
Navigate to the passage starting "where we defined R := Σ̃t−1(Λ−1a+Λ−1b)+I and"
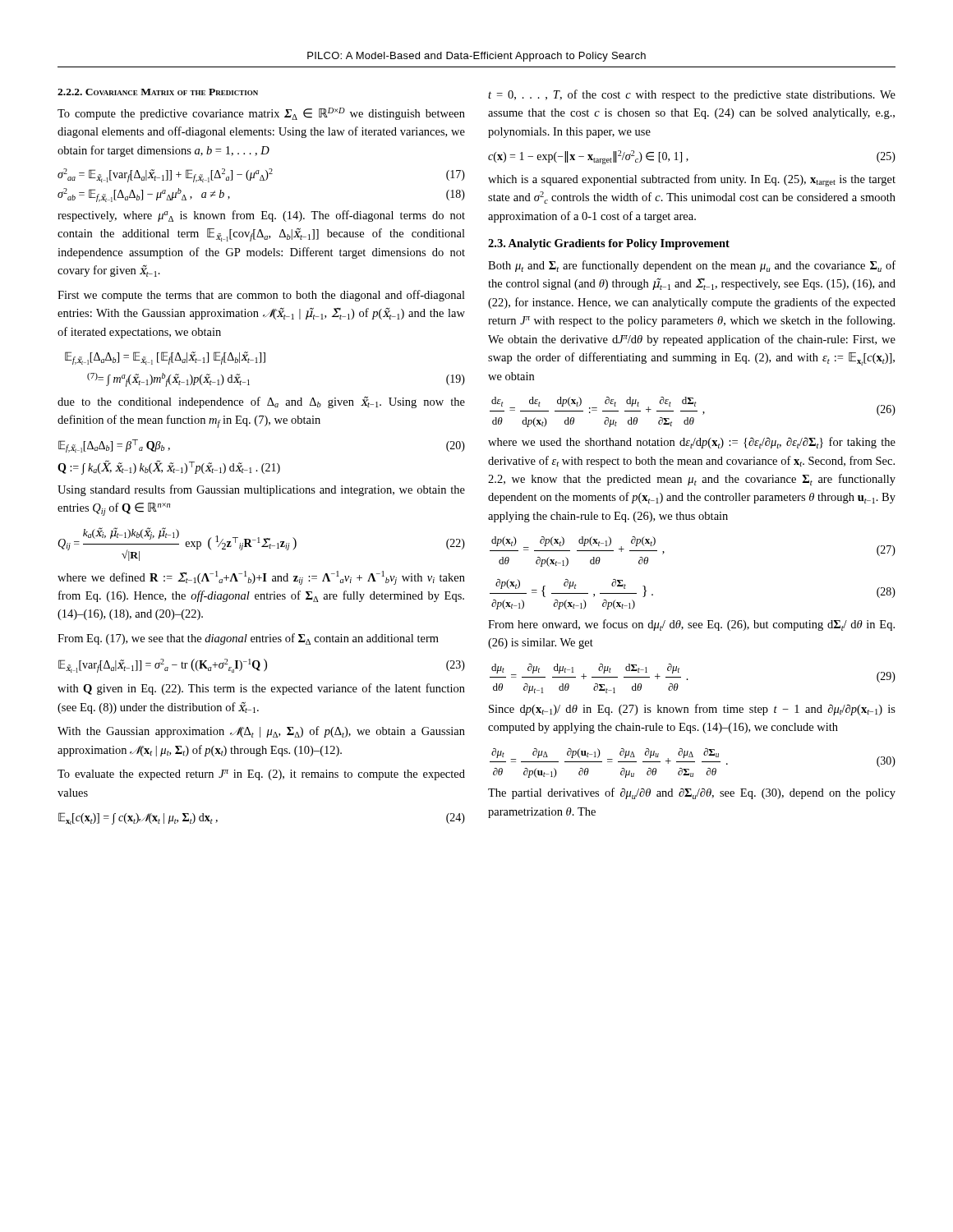coord(261,595)
